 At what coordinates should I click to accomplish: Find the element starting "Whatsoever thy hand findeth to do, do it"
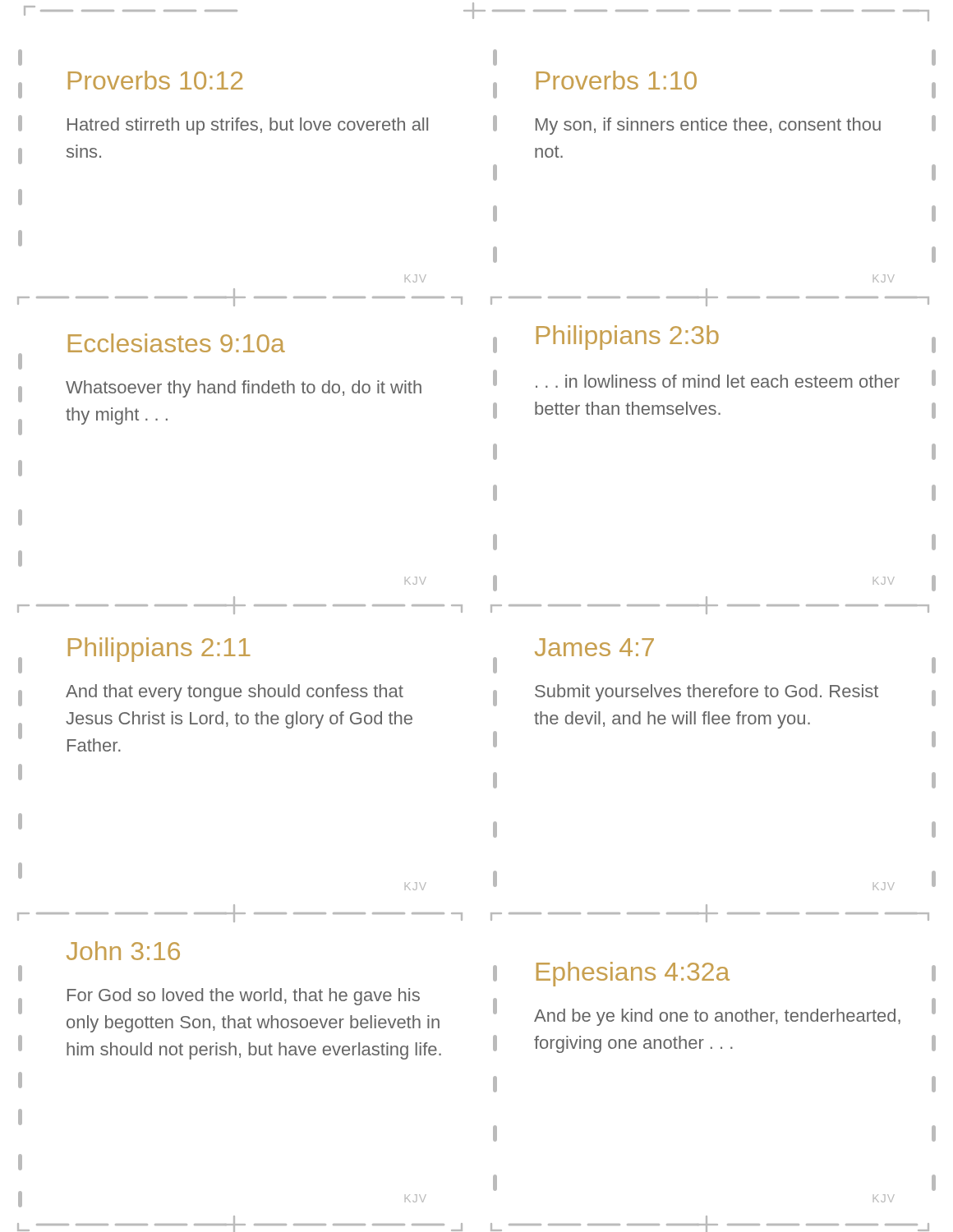[244, 401]
